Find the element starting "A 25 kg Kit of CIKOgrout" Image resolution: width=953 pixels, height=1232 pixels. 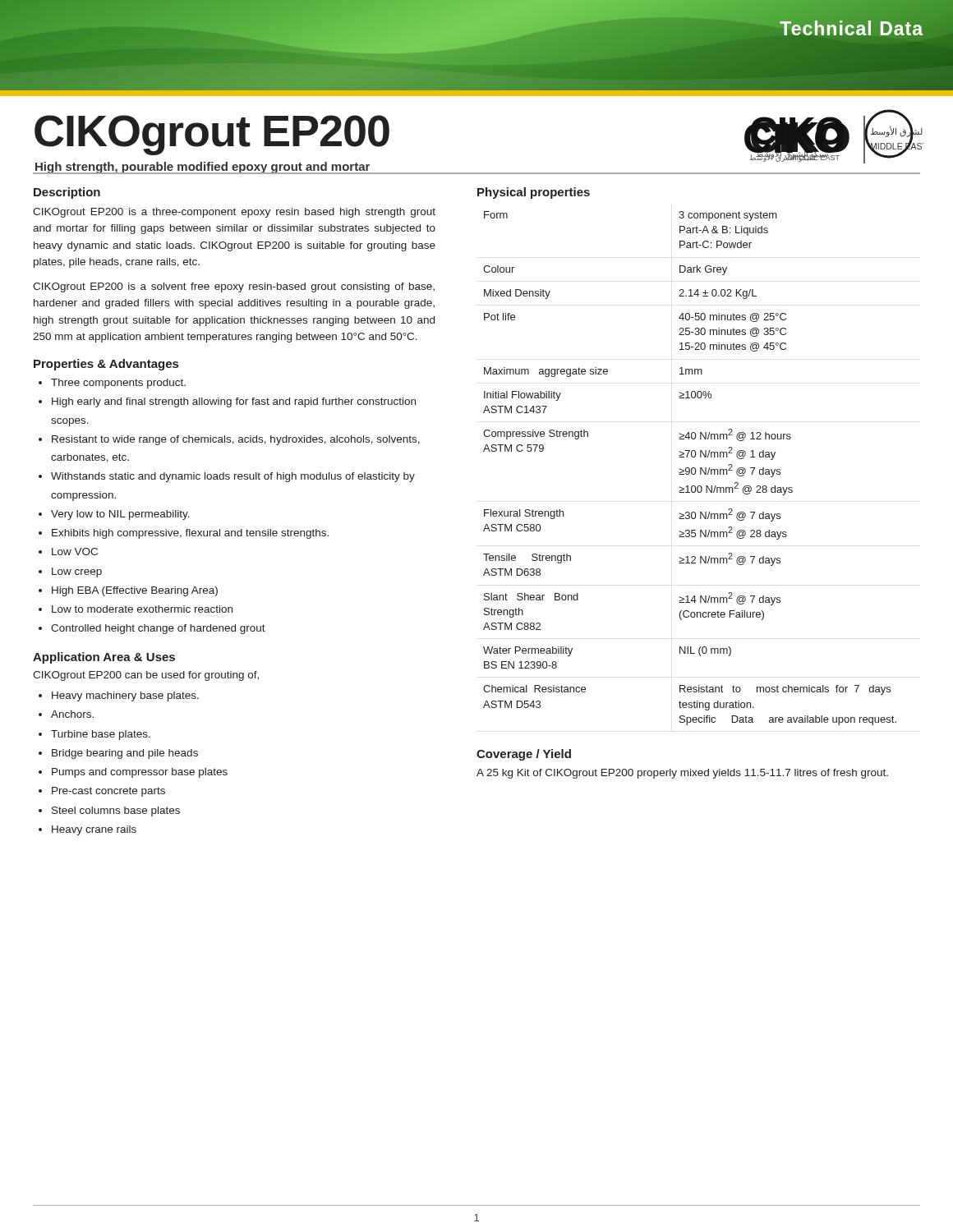point(683,772)
